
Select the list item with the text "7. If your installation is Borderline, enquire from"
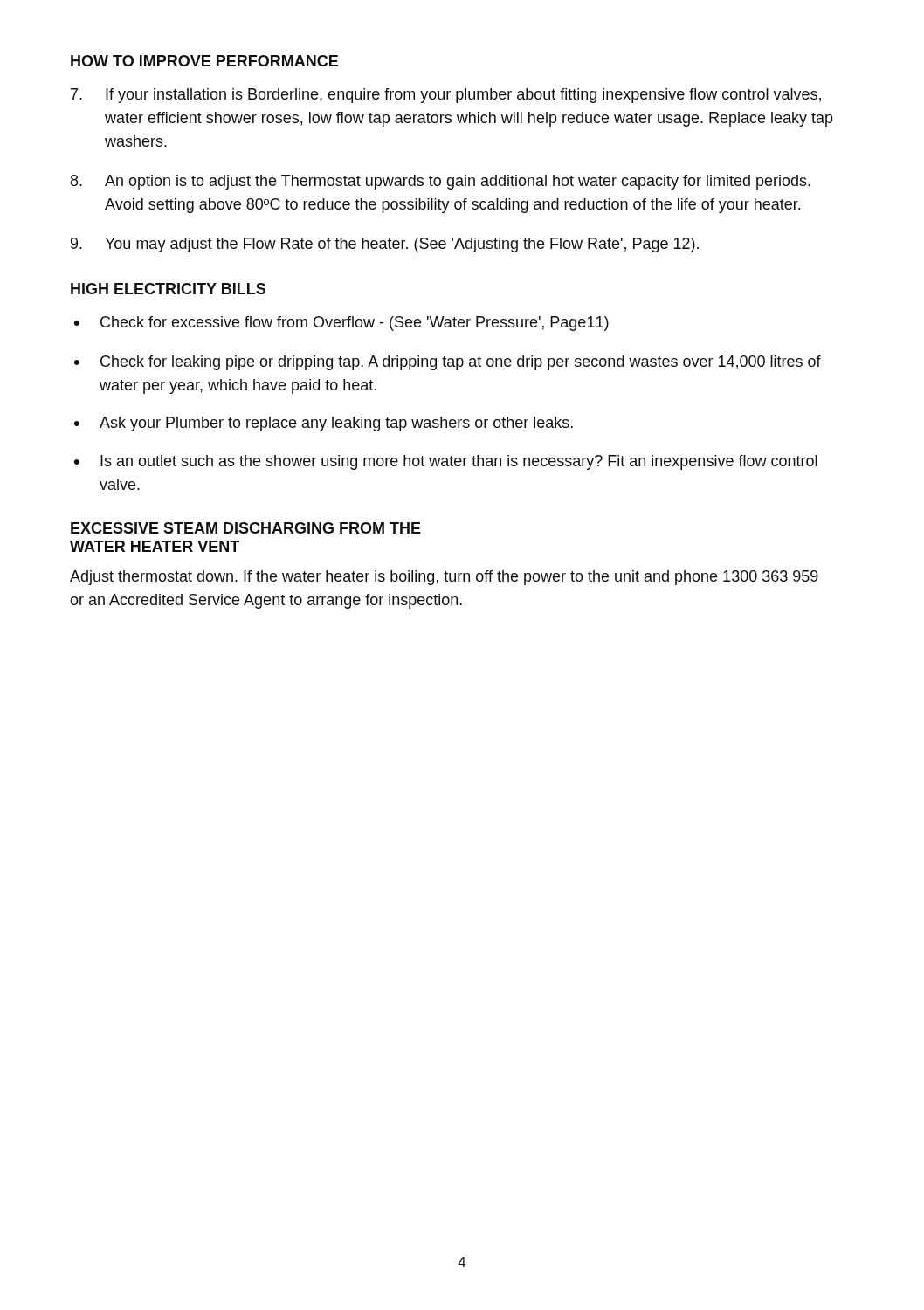click(x=453, y=118)
